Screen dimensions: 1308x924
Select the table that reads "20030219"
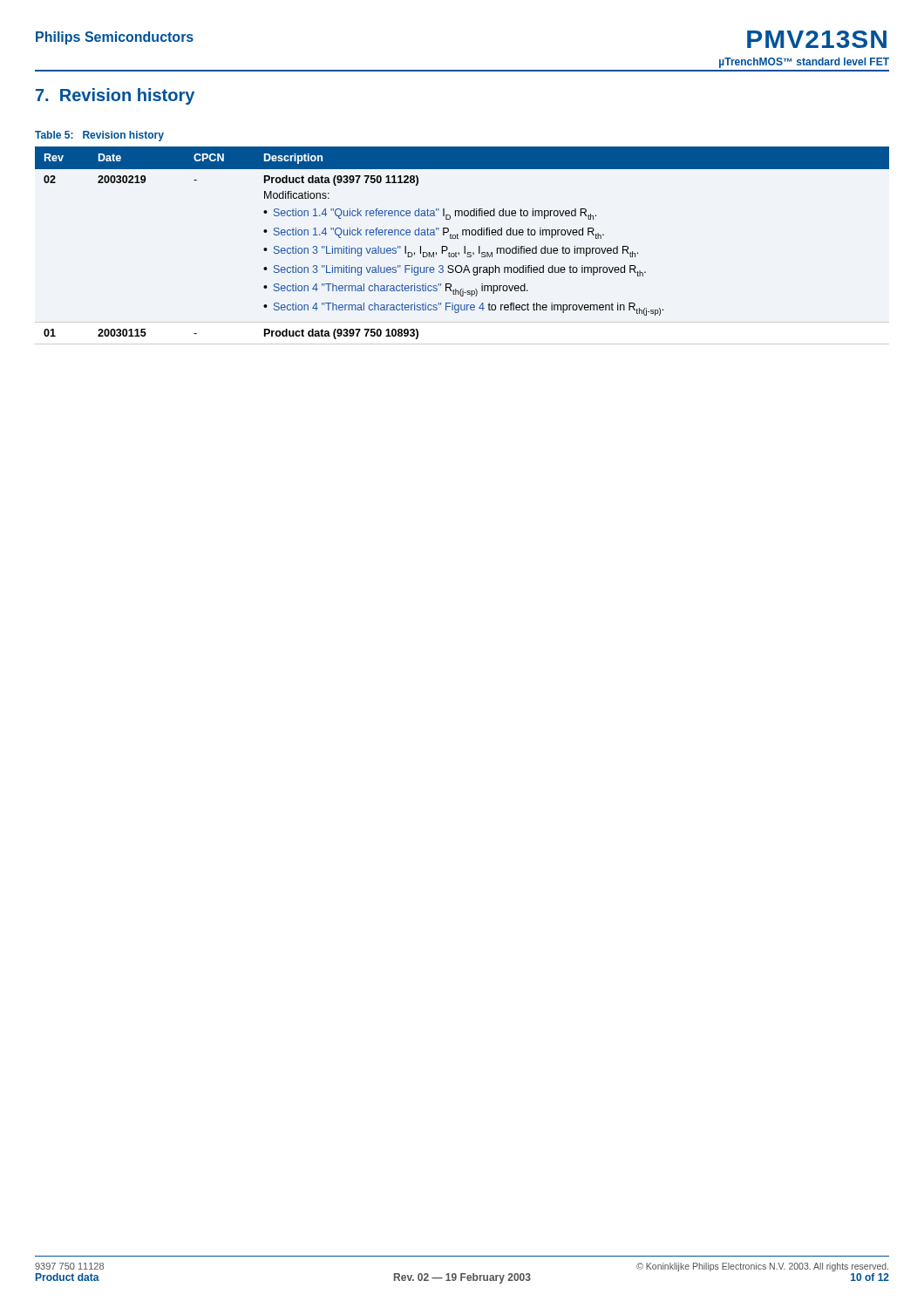[x=462, y=245]
